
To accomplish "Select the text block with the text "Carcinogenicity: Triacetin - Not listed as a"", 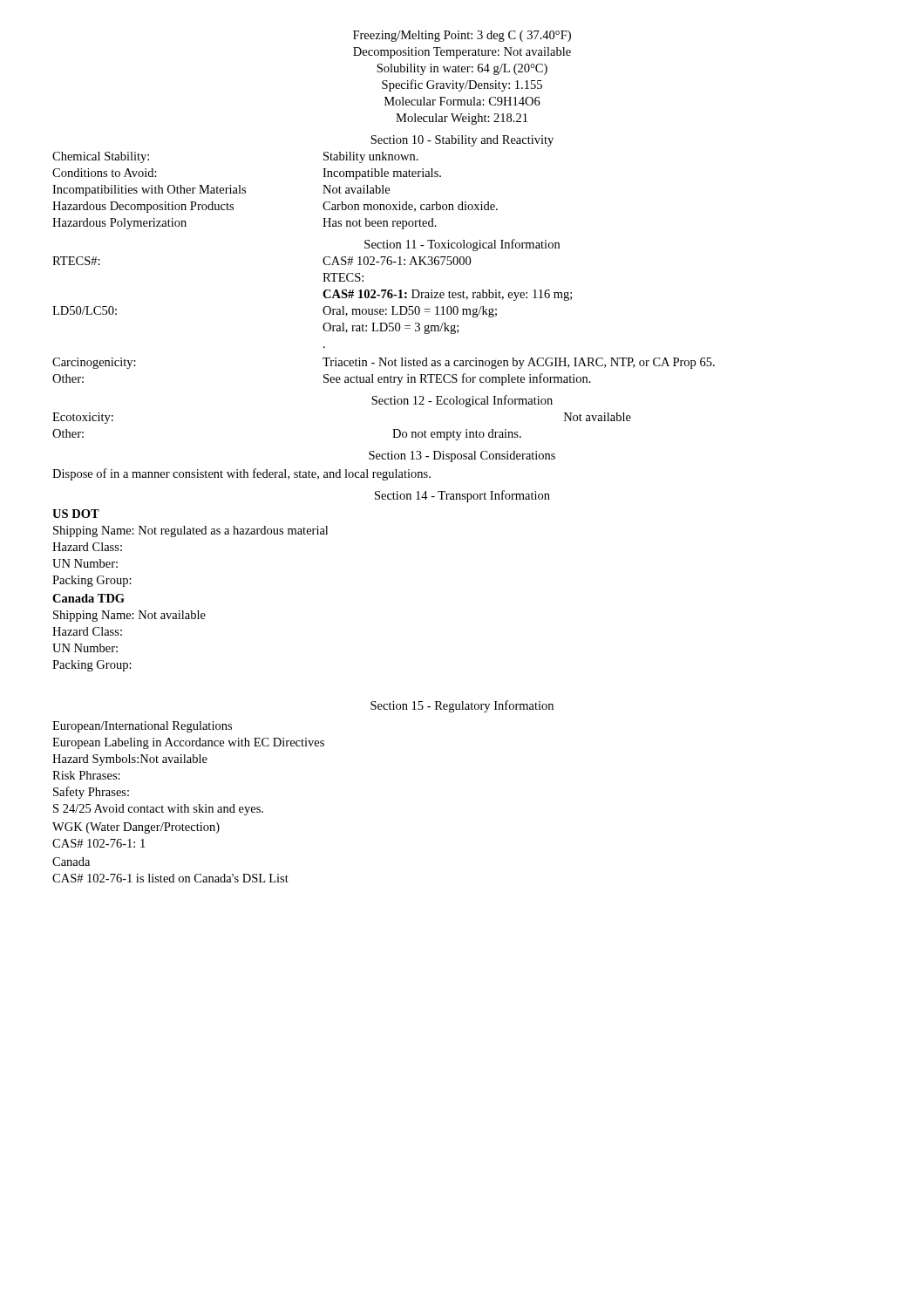I will click(462, 362).
